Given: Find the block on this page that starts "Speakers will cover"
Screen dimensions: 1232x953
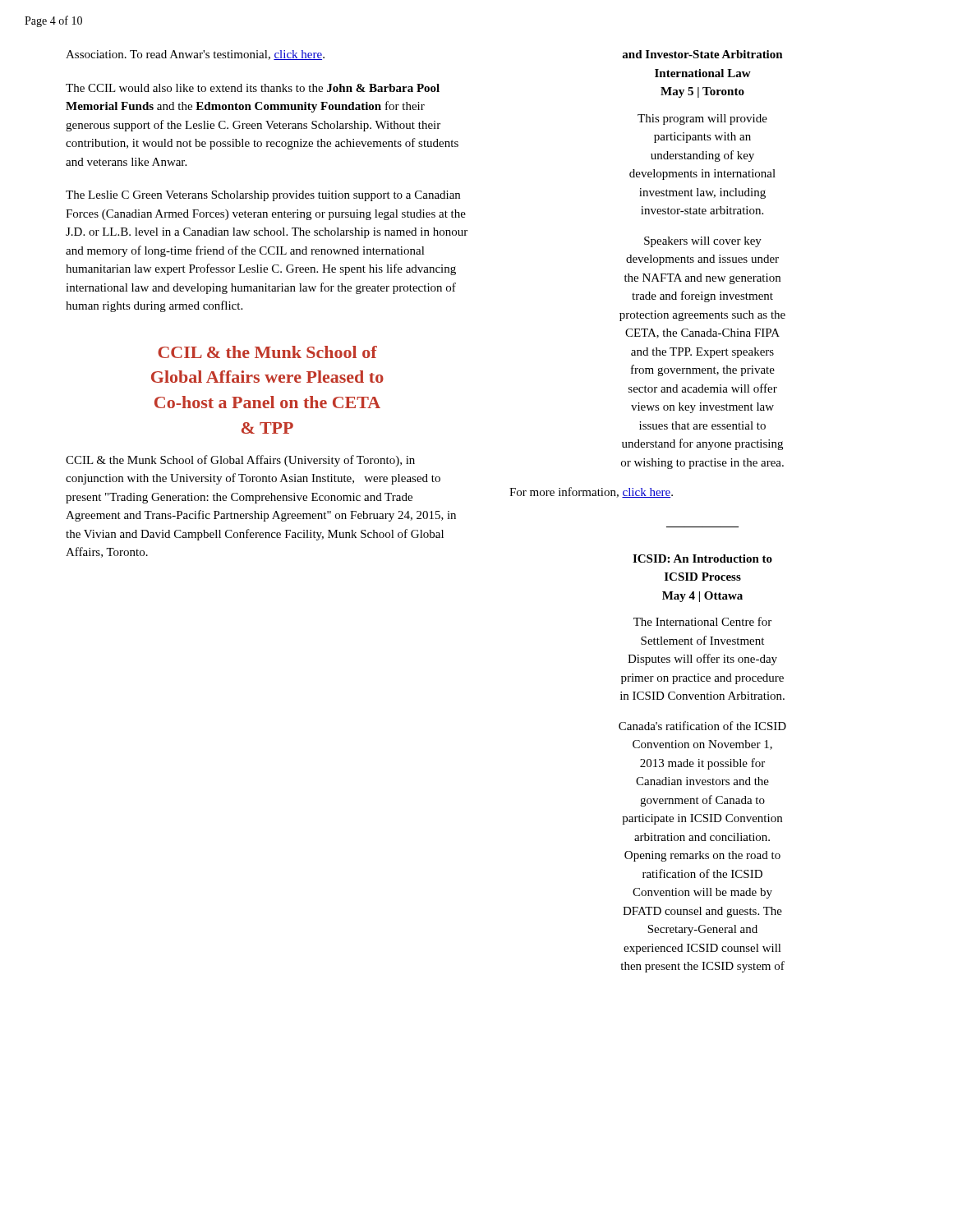Looking at the screenshot, I should (x=702, y=351).
